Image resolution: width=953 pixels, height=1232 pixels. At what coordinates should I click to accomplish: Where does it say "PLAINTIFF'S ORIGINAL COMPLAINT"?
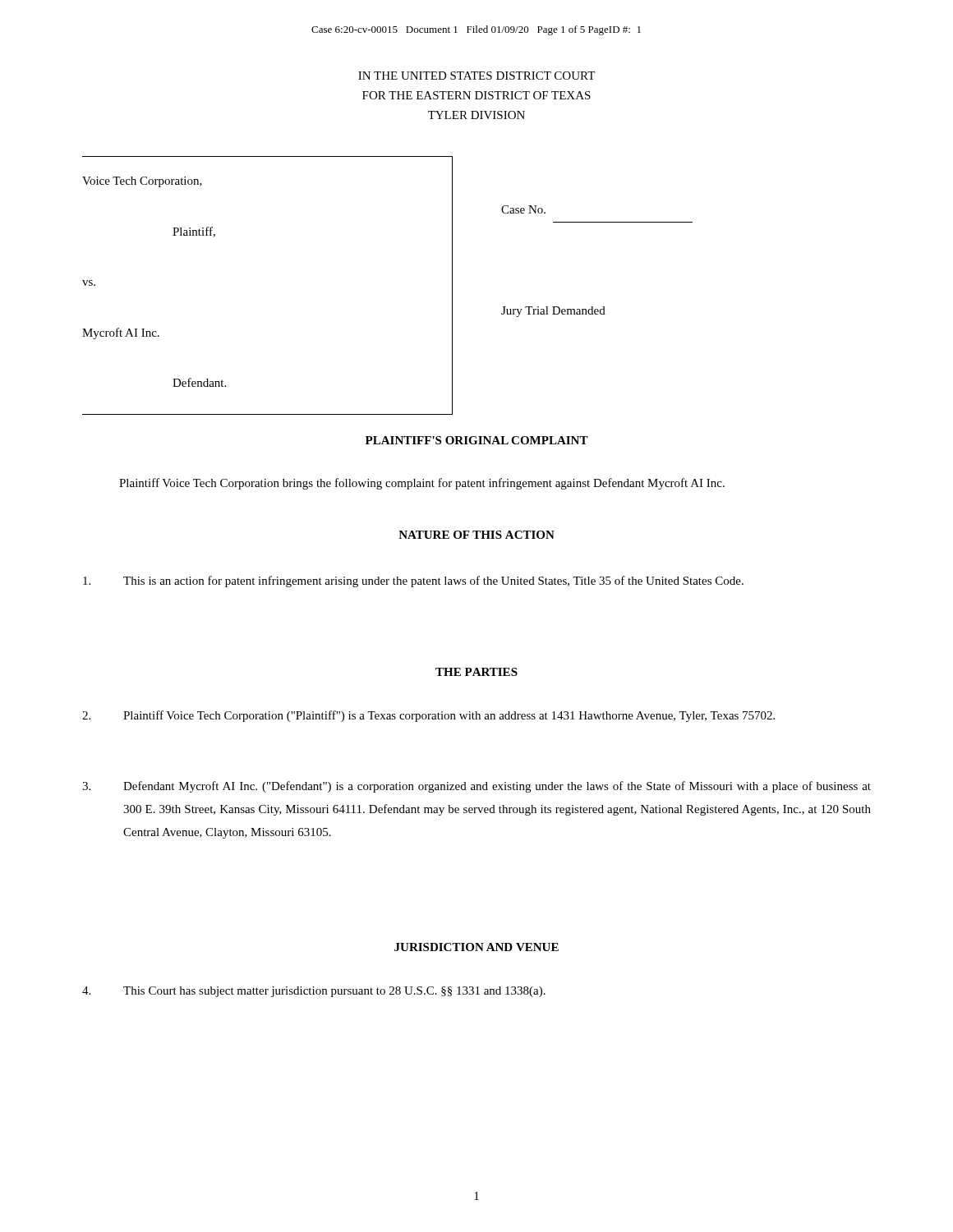[476, 440]
